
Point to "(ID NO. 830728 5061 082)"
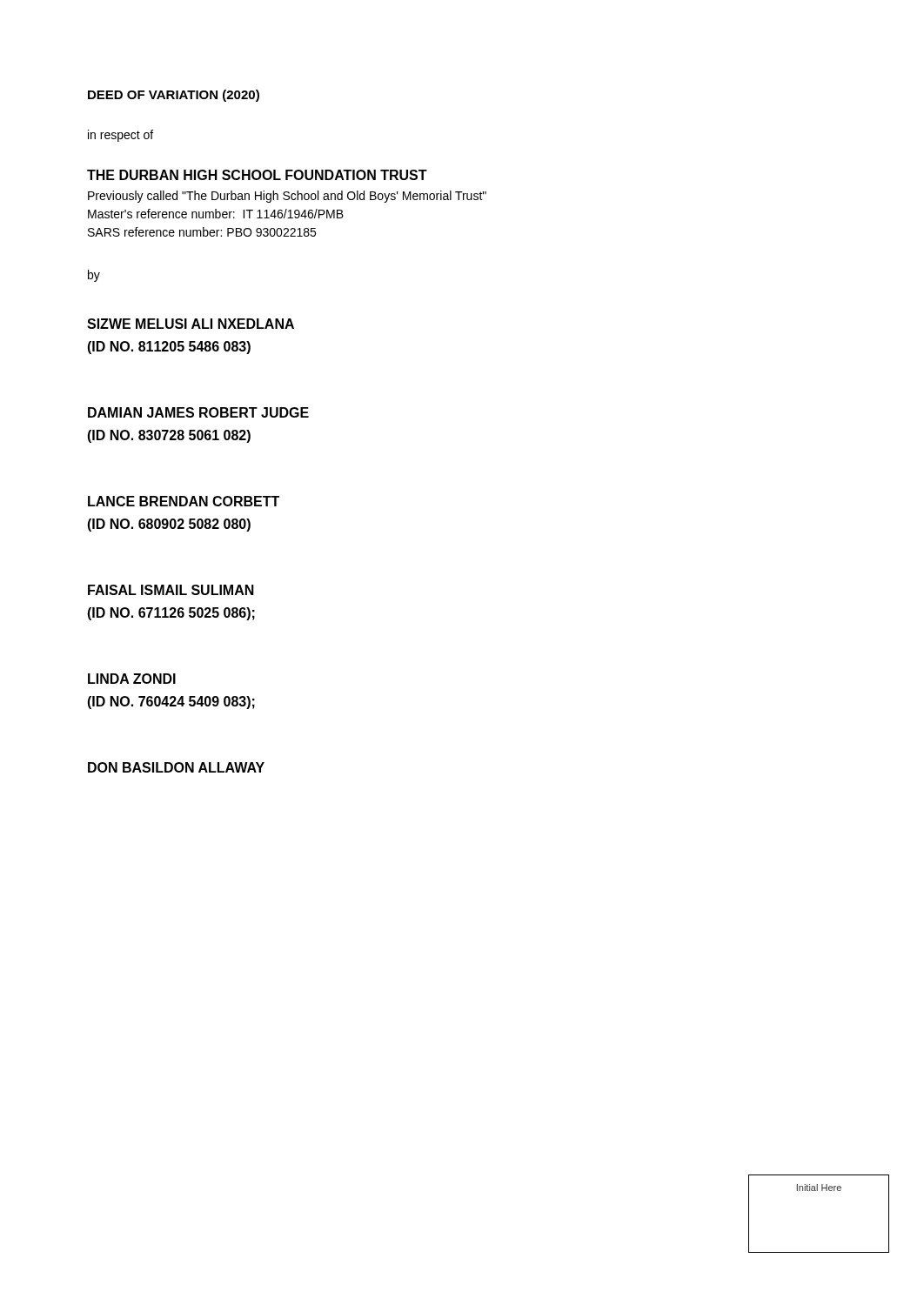169,435
